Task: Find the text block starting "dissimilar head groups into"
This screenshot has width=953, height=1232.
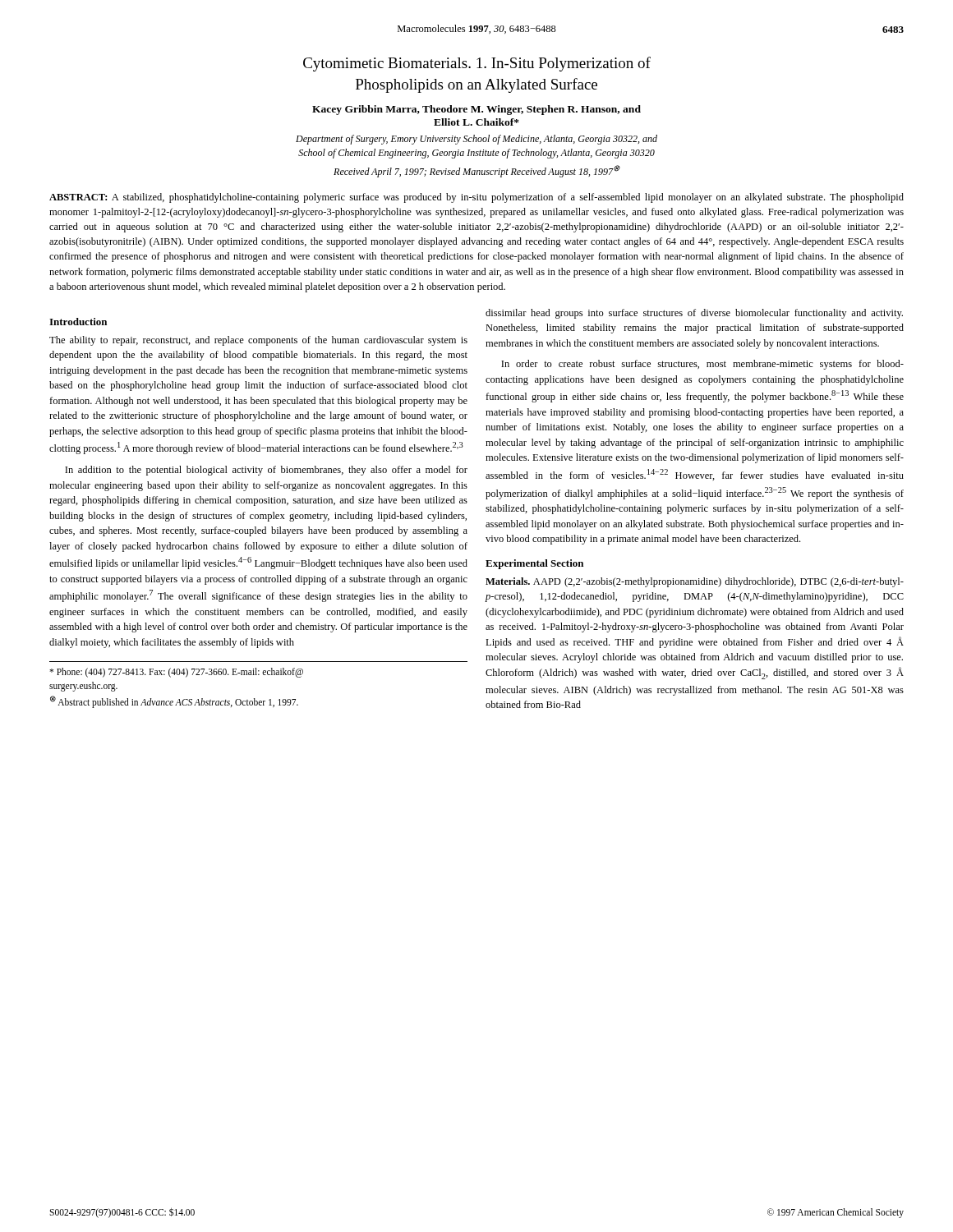Action: pyautogui.click(x=695, y=426)
